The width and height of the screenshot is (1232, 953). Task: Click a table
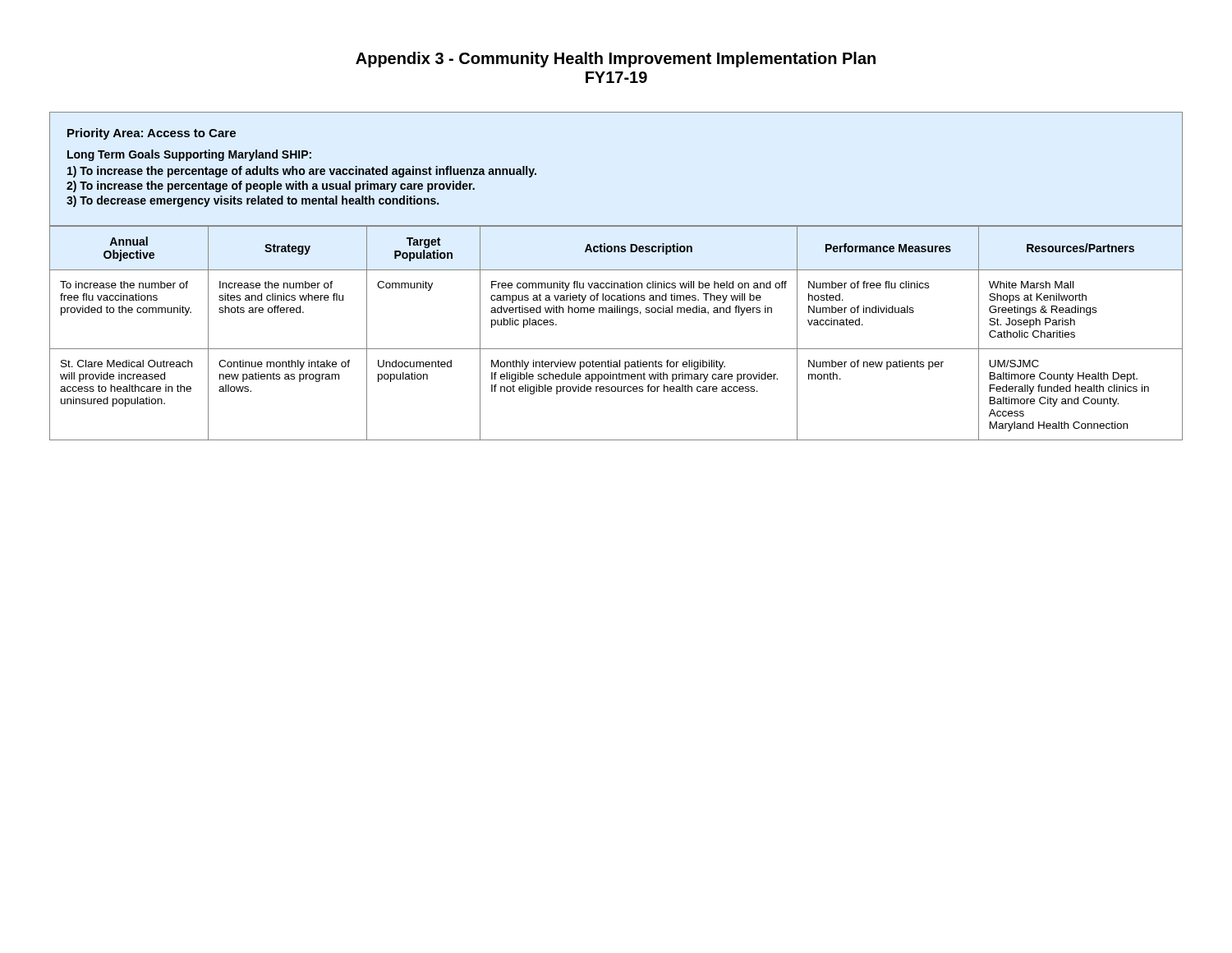tap(616, 333)
